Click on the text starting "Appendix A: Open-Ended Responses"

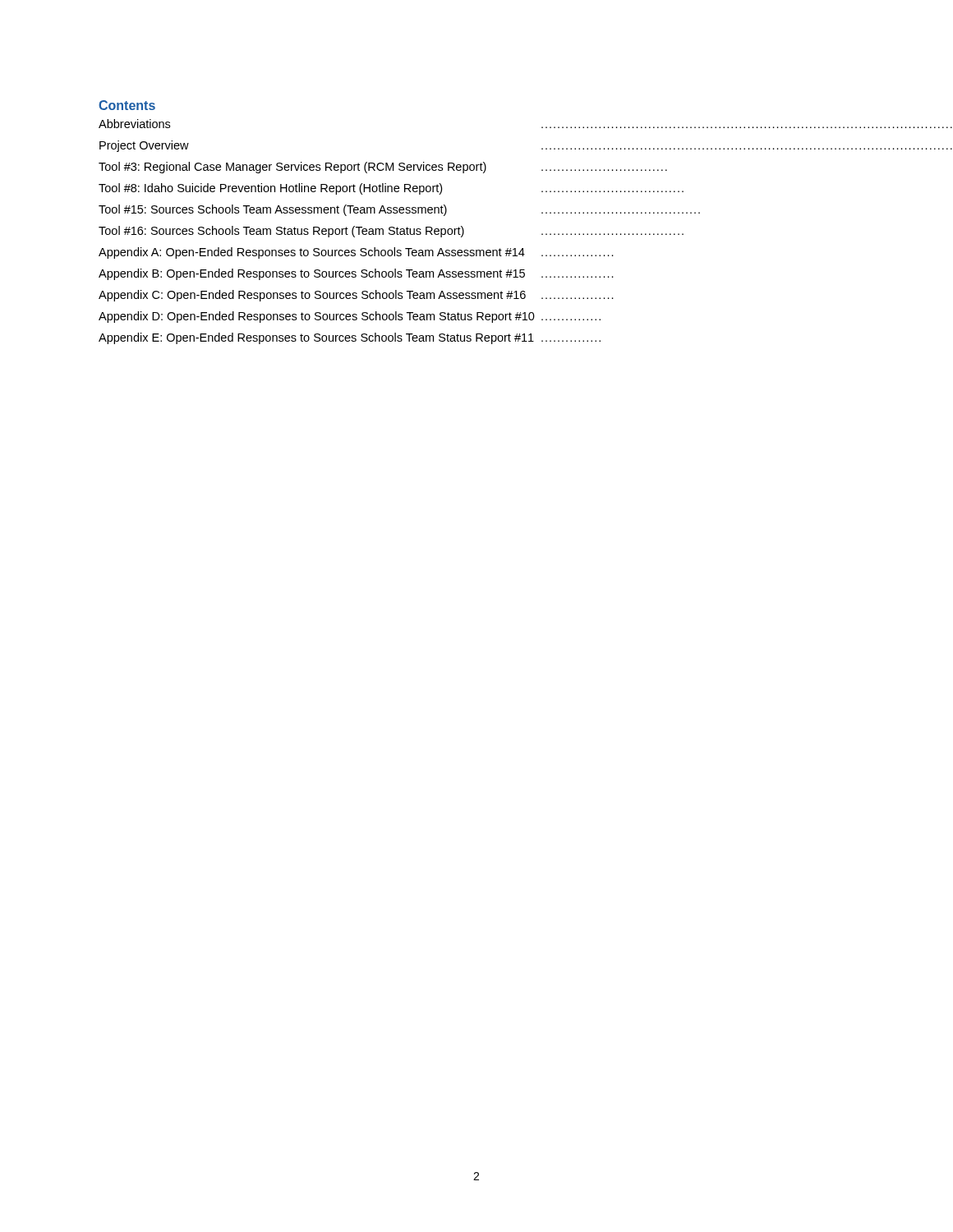(x=526, y=252)
